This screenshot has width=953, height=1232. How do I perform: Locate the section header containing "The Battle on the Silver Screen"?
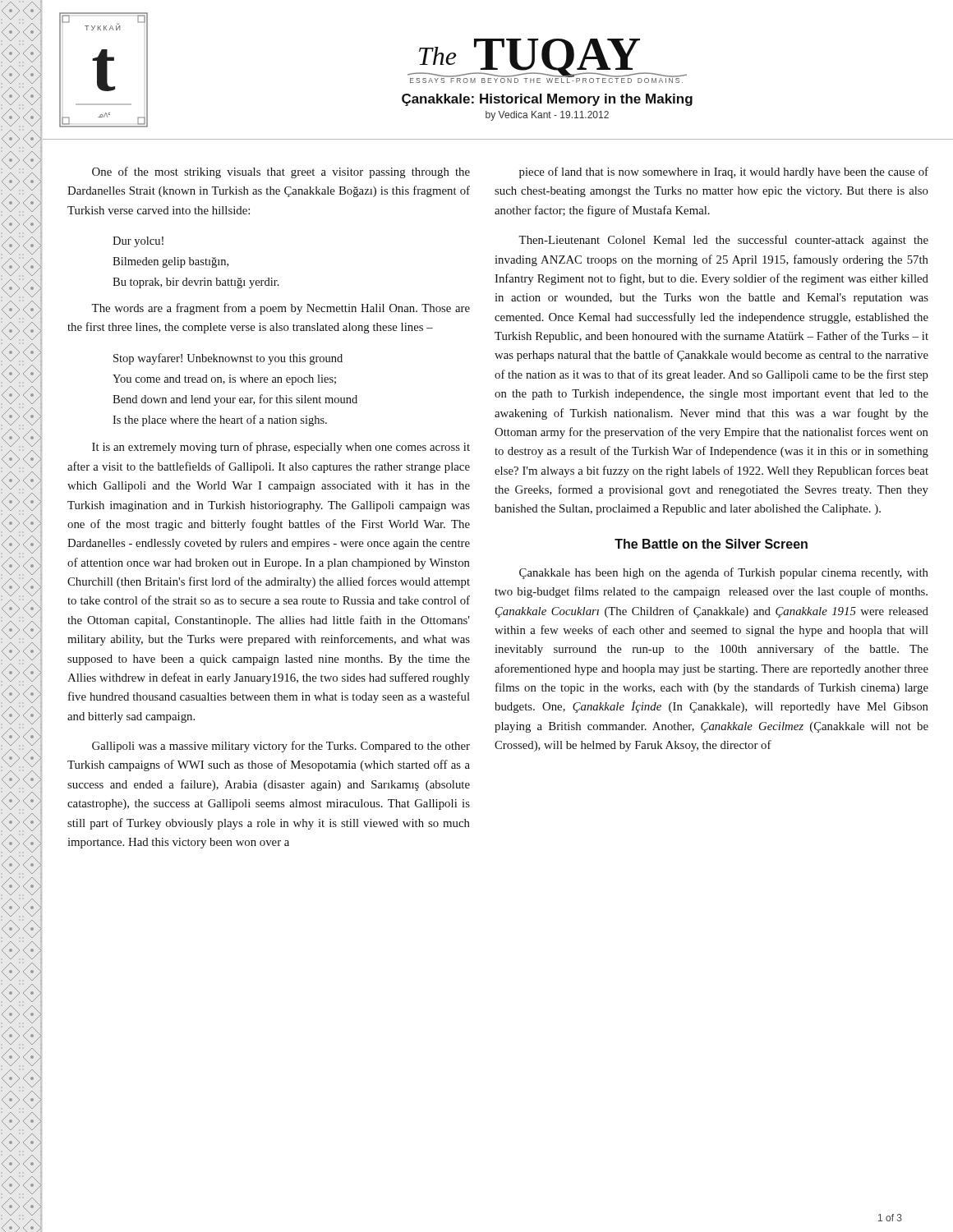click(x=711, y=544)
